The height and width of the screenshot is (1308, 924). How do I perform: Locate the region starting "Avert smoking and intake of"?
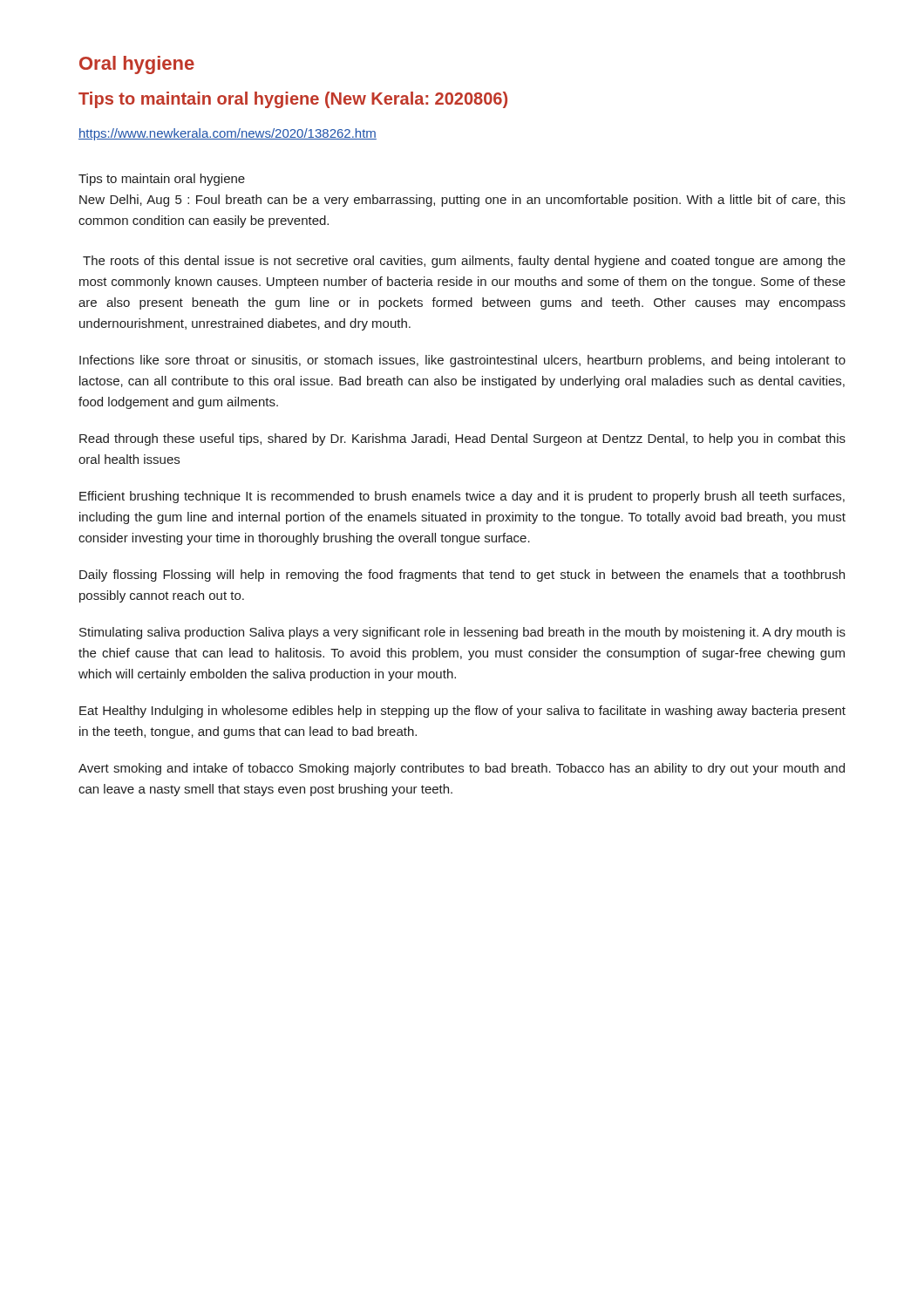click(x=462, y=778)
